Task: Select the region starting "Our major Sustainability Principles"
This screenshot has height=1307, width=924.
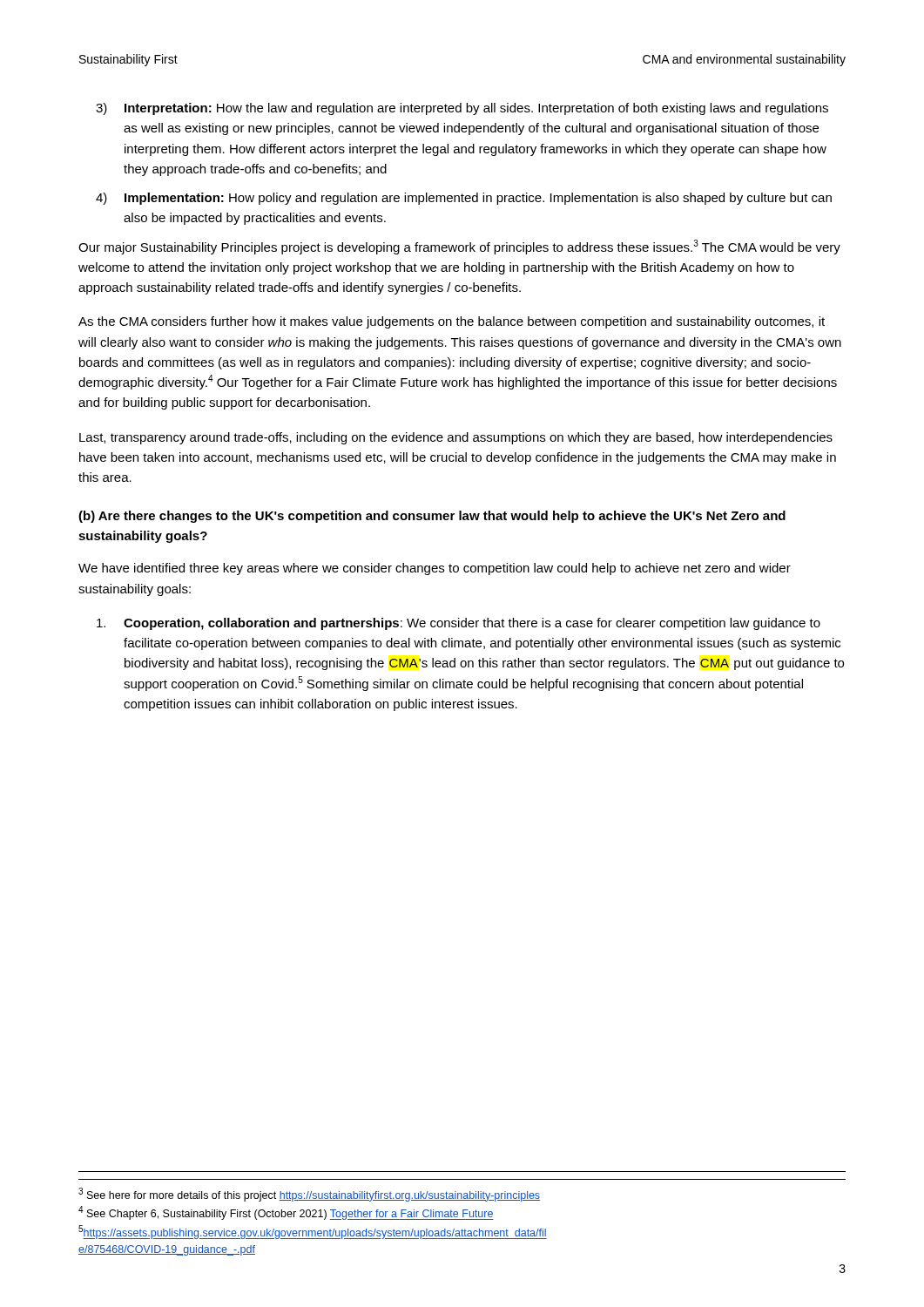Action: point(459,266)
